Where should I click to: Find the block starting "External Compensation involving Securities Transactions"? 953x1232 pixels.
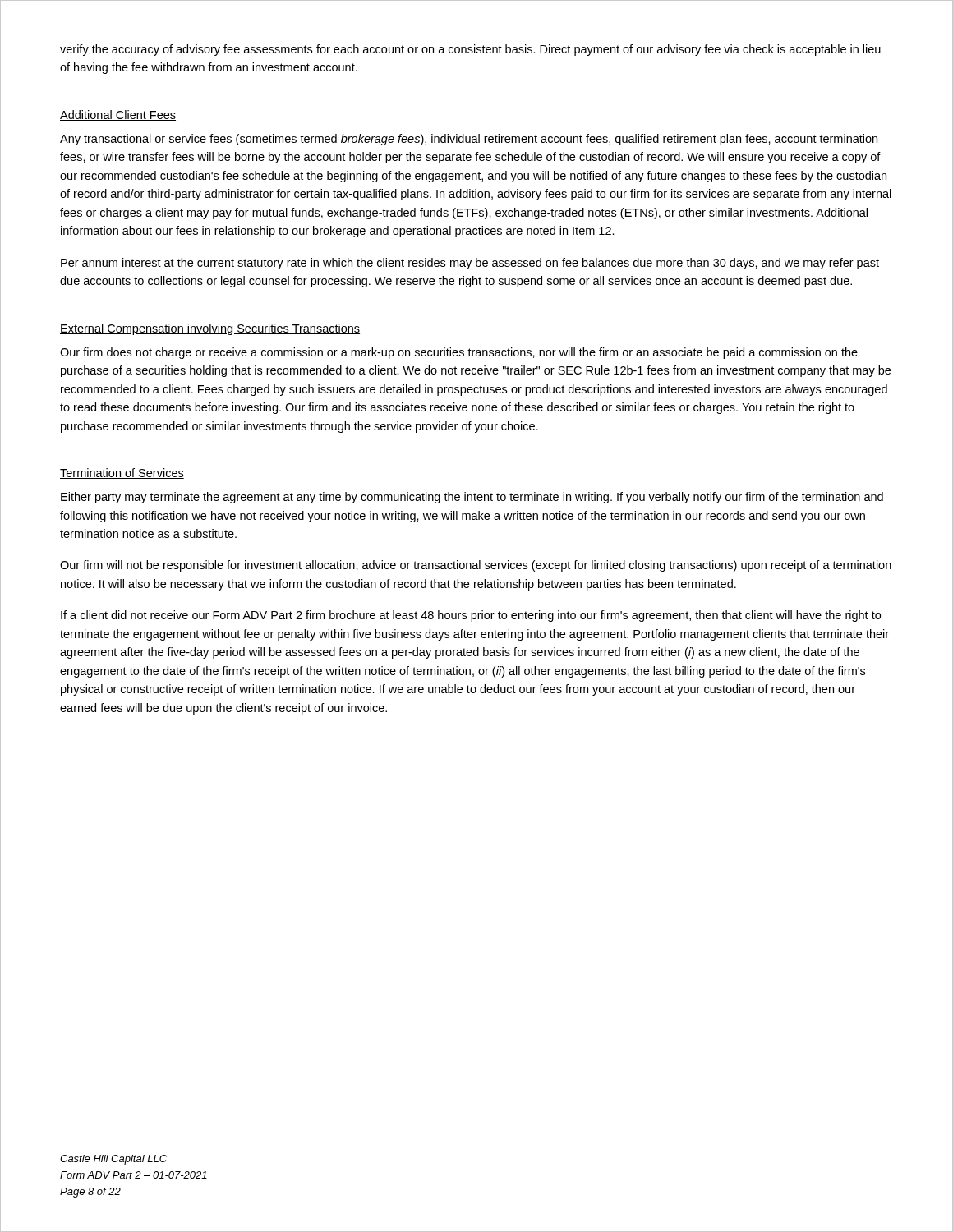pos(210,328)
